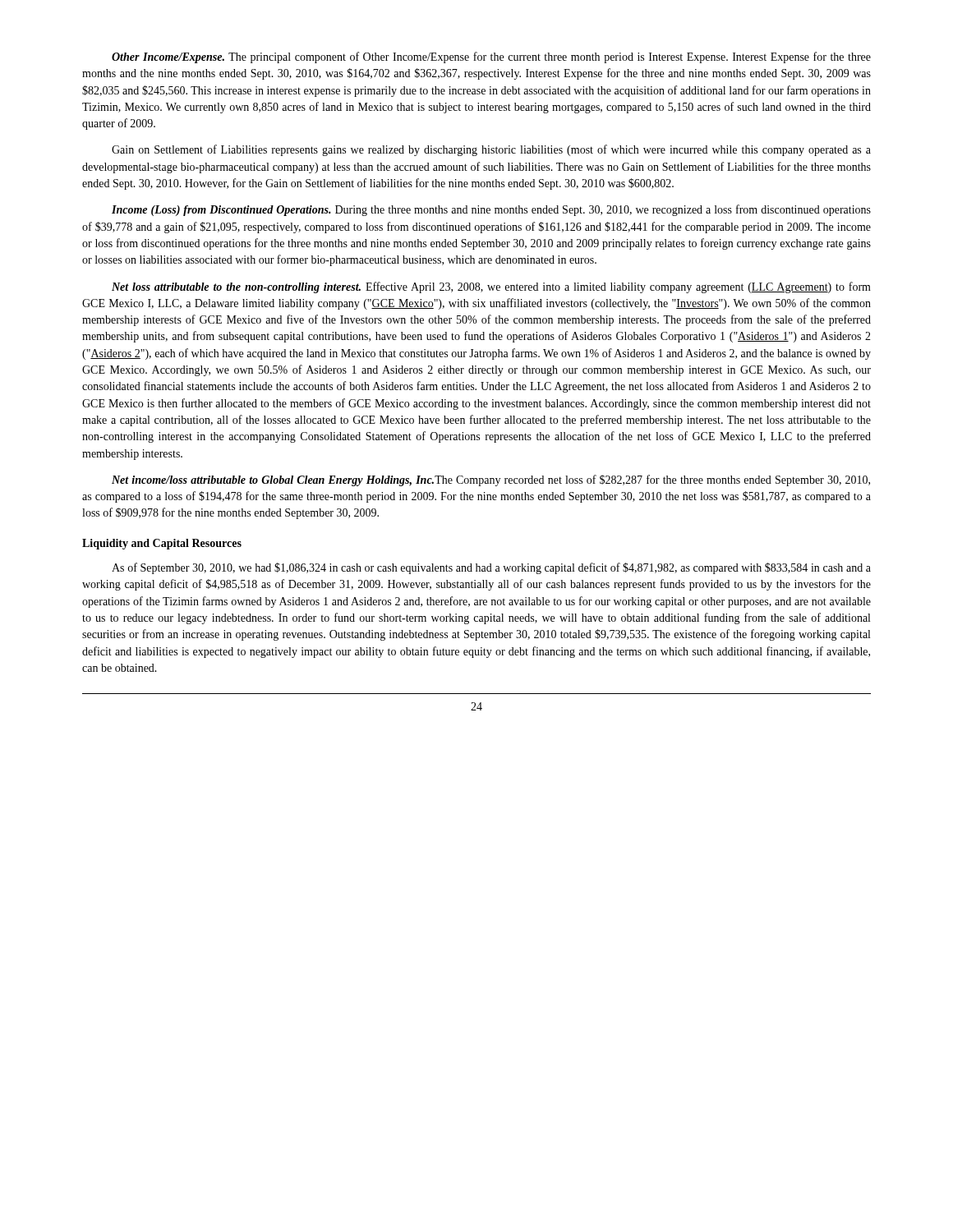Click on the text block that says "Other Income/Expense. The"
The image size is (953, 1232).
[x=476, y=91]
